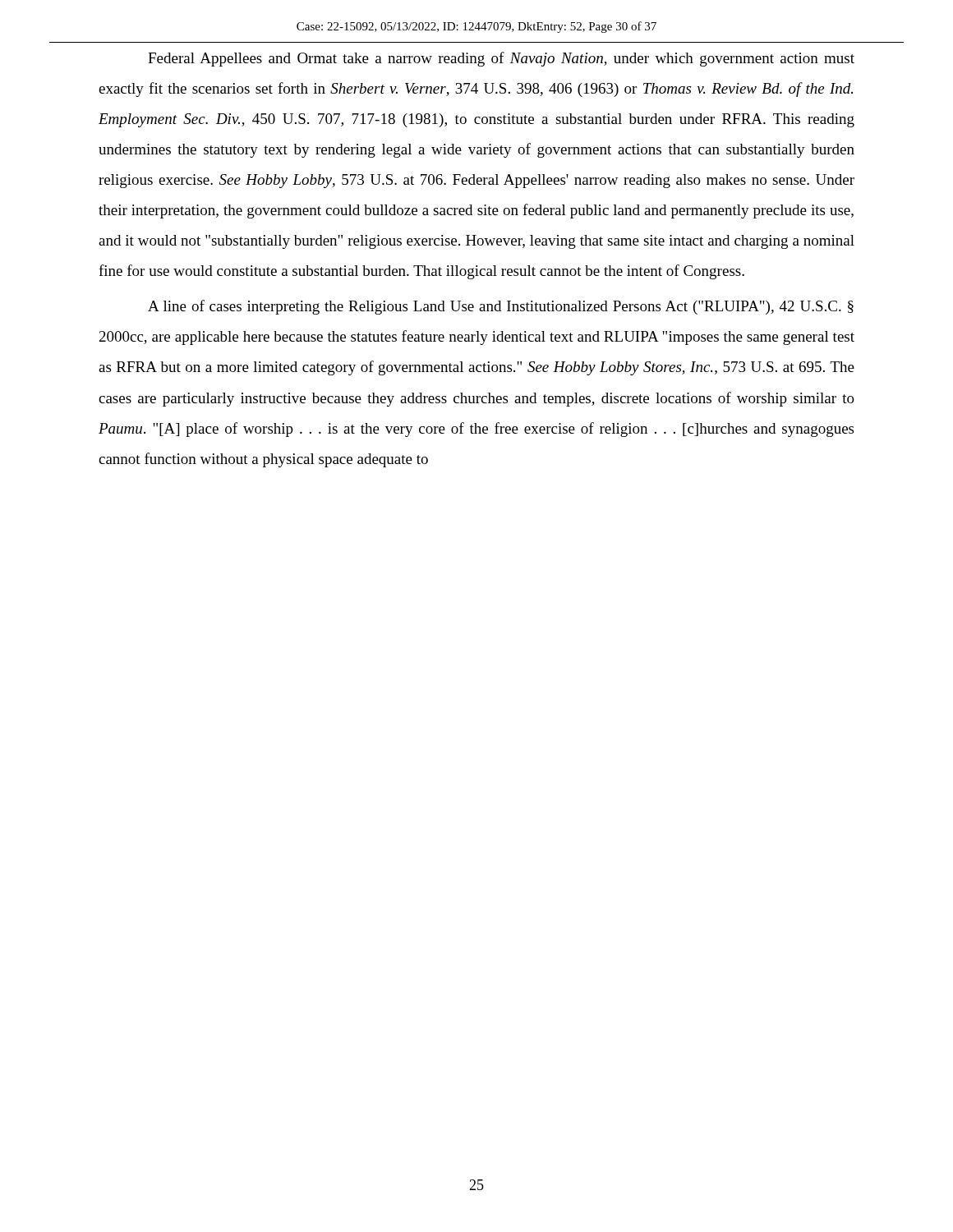Locate the text block starting "A line of cases interpreting the Religious"
The width and height of the screenshot is (953, 1232).
(476, 382)
